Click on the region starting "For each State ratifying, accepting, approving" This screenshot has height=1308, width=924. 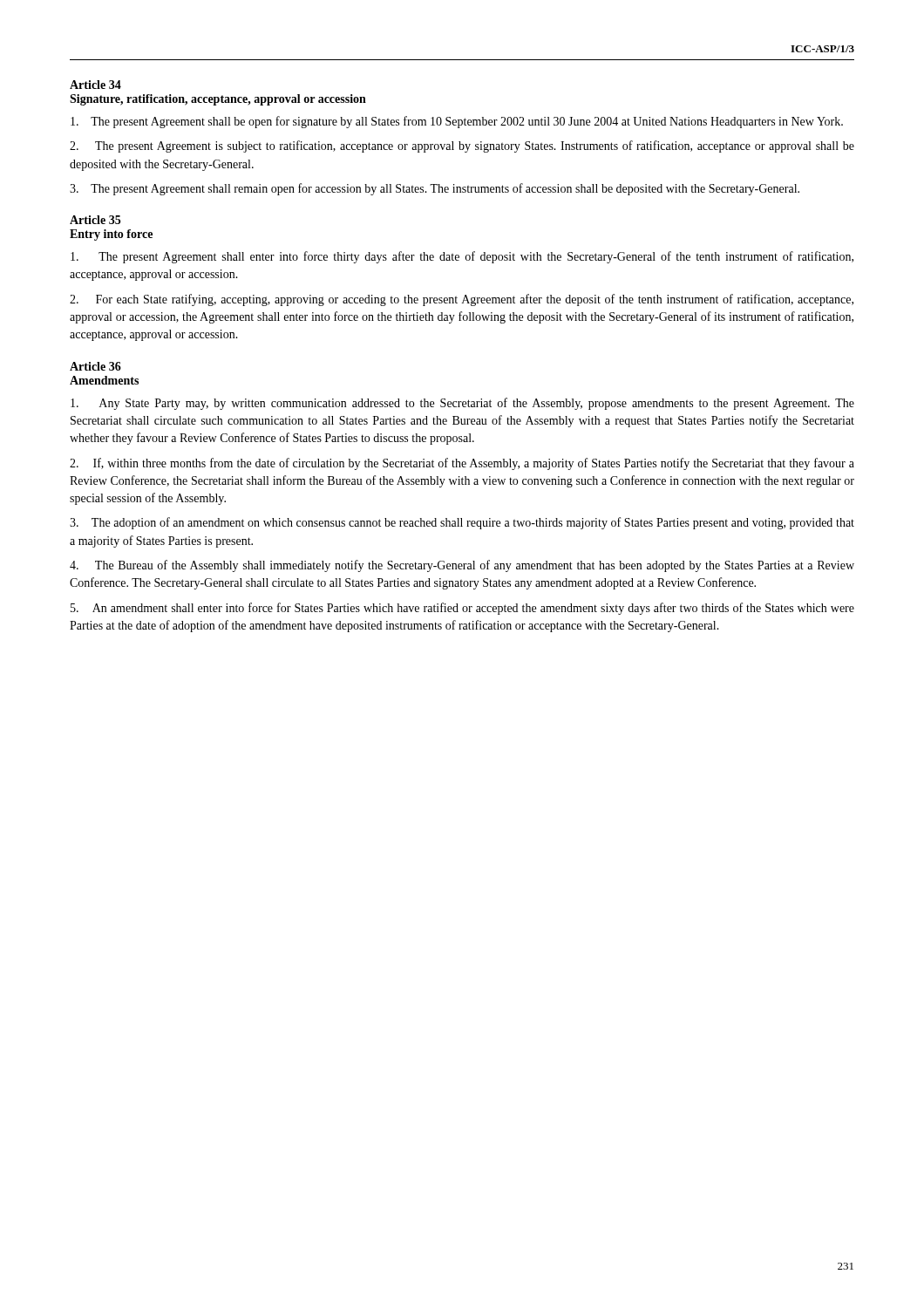click(x=462, y=317)
